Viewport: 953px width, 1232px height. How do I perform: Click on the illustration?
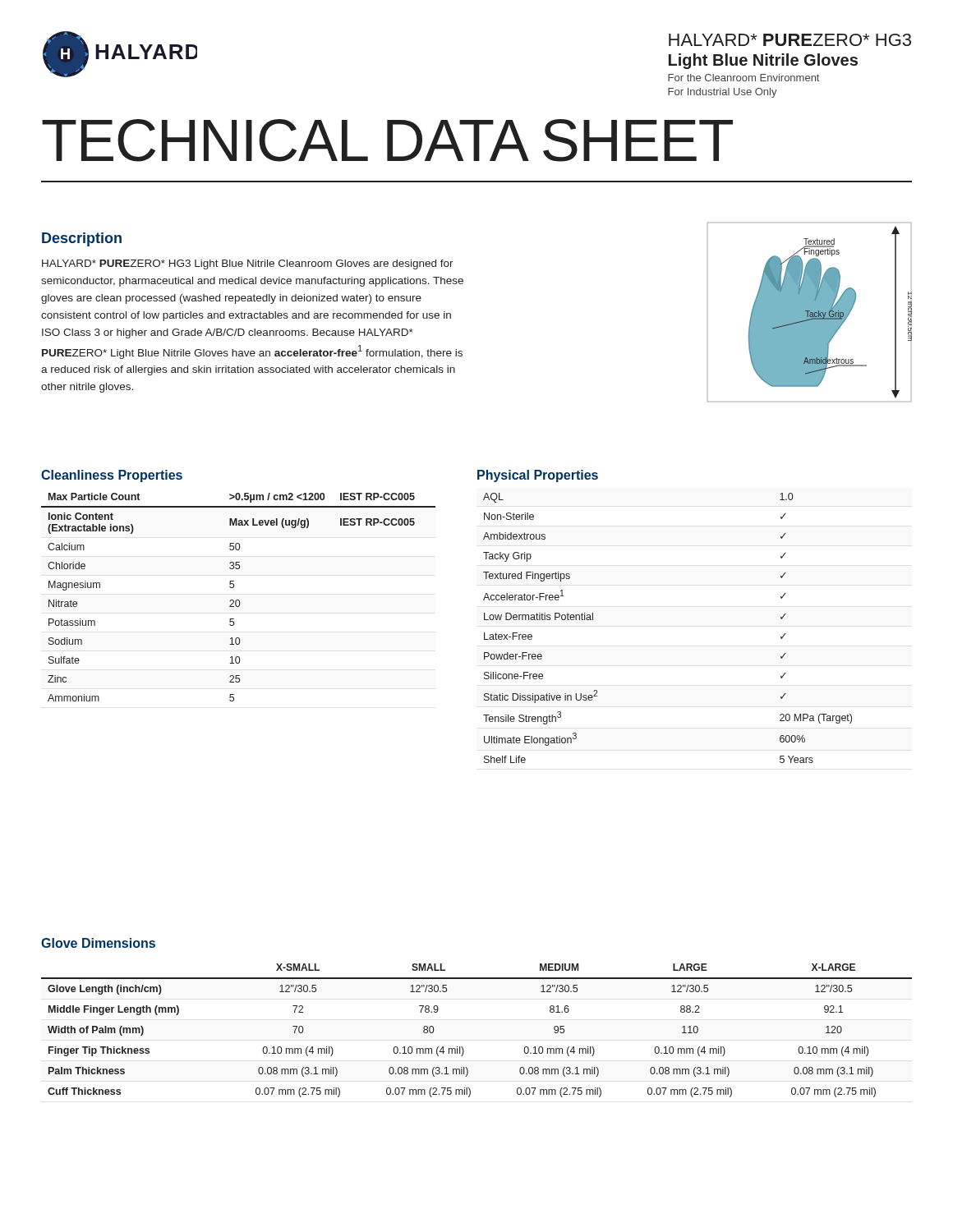click(809, 312)
